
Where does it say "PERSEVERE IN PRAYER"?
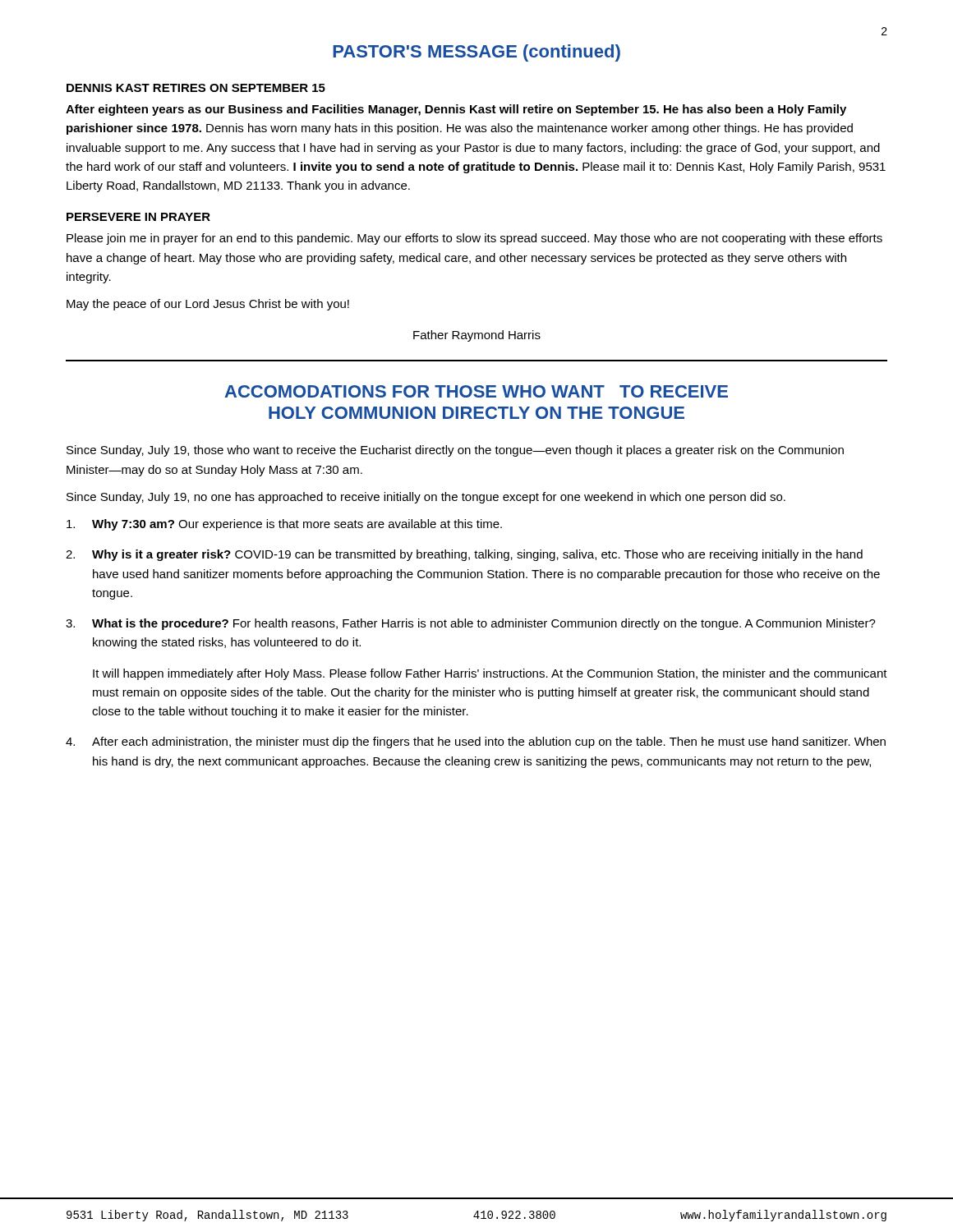[x=138, y=217]
